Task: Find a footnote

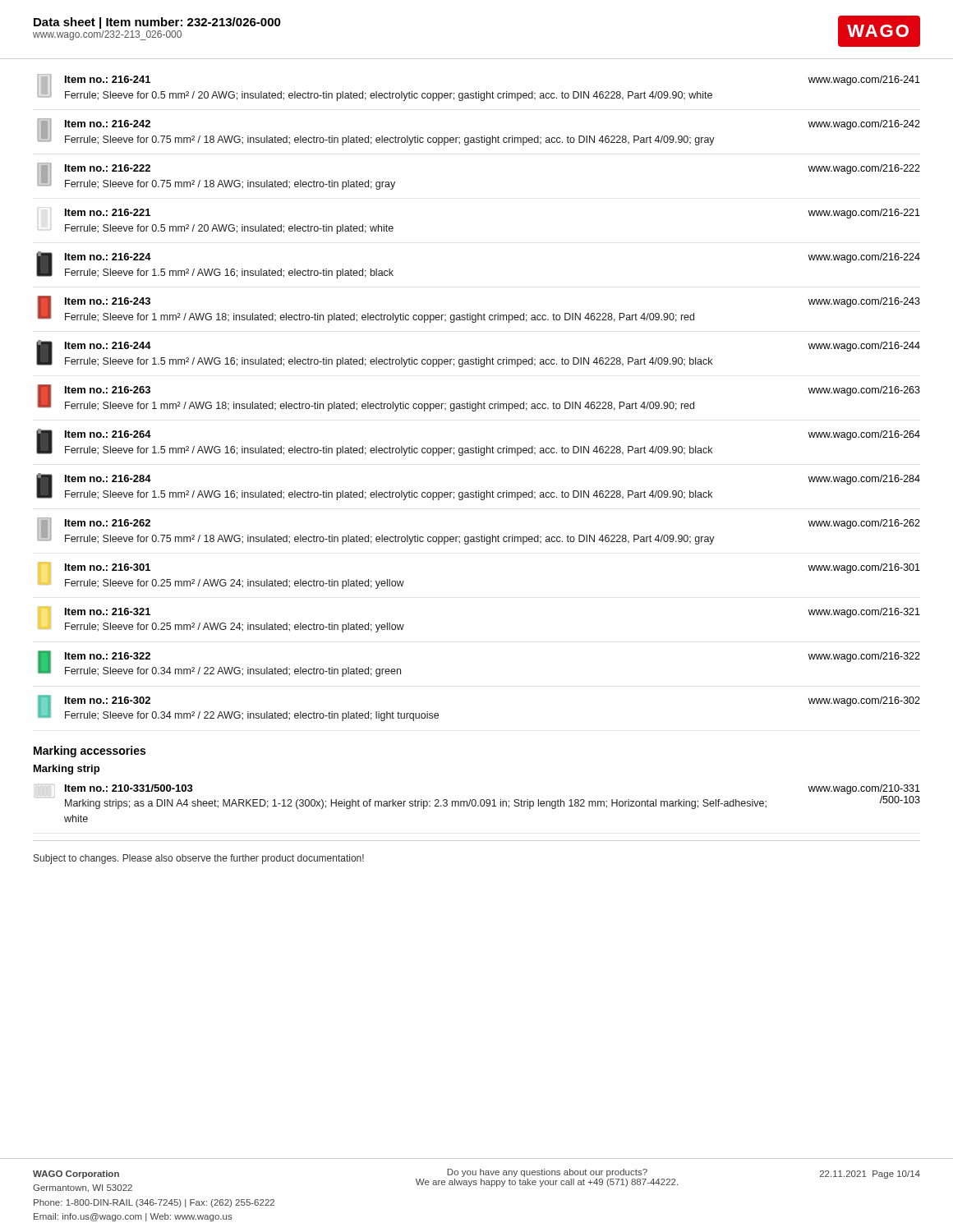Action: pos(199,858)
